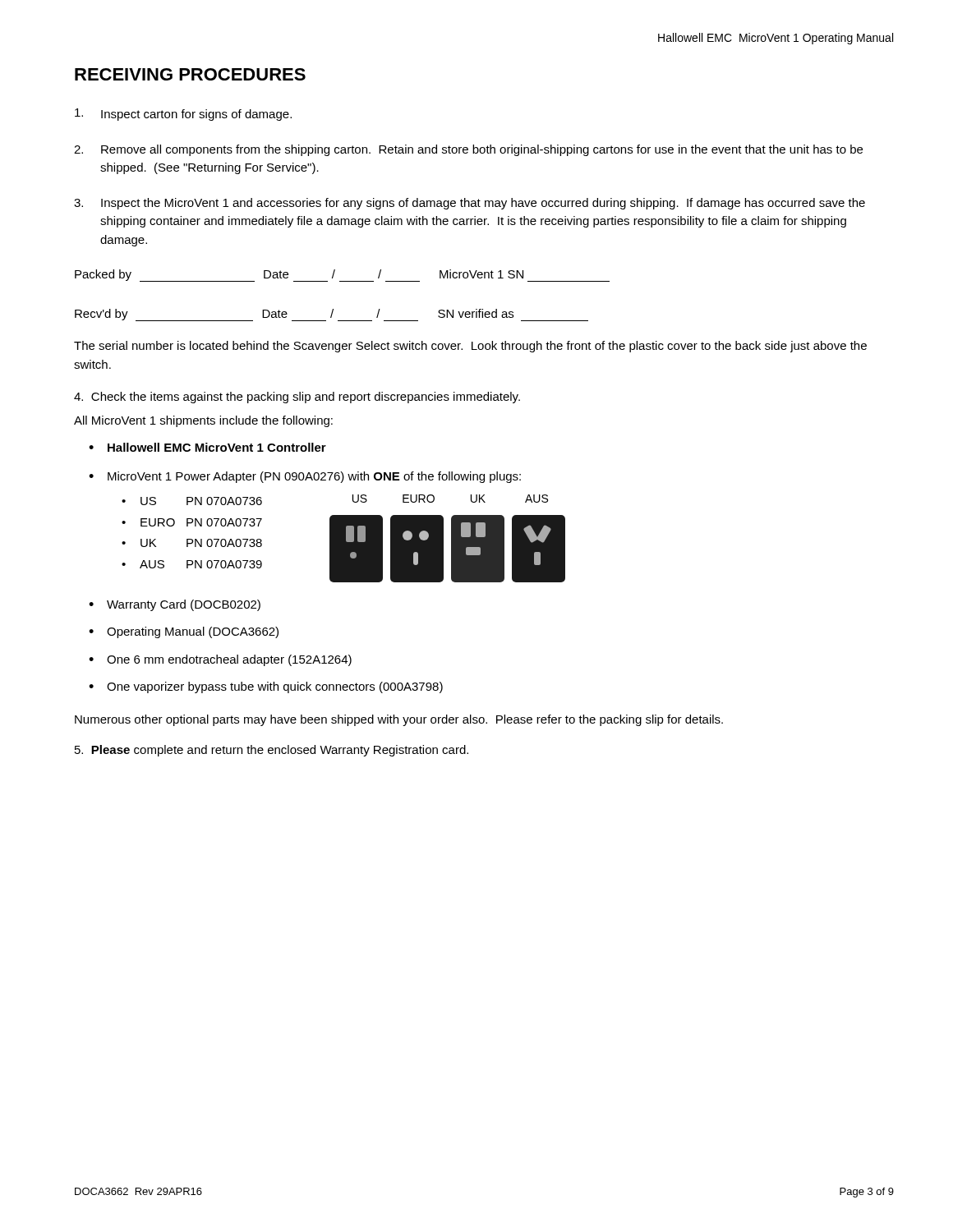This screenshot has width=953, height=1232.
Task: Find the photo
Action: (x=449, y=541)
